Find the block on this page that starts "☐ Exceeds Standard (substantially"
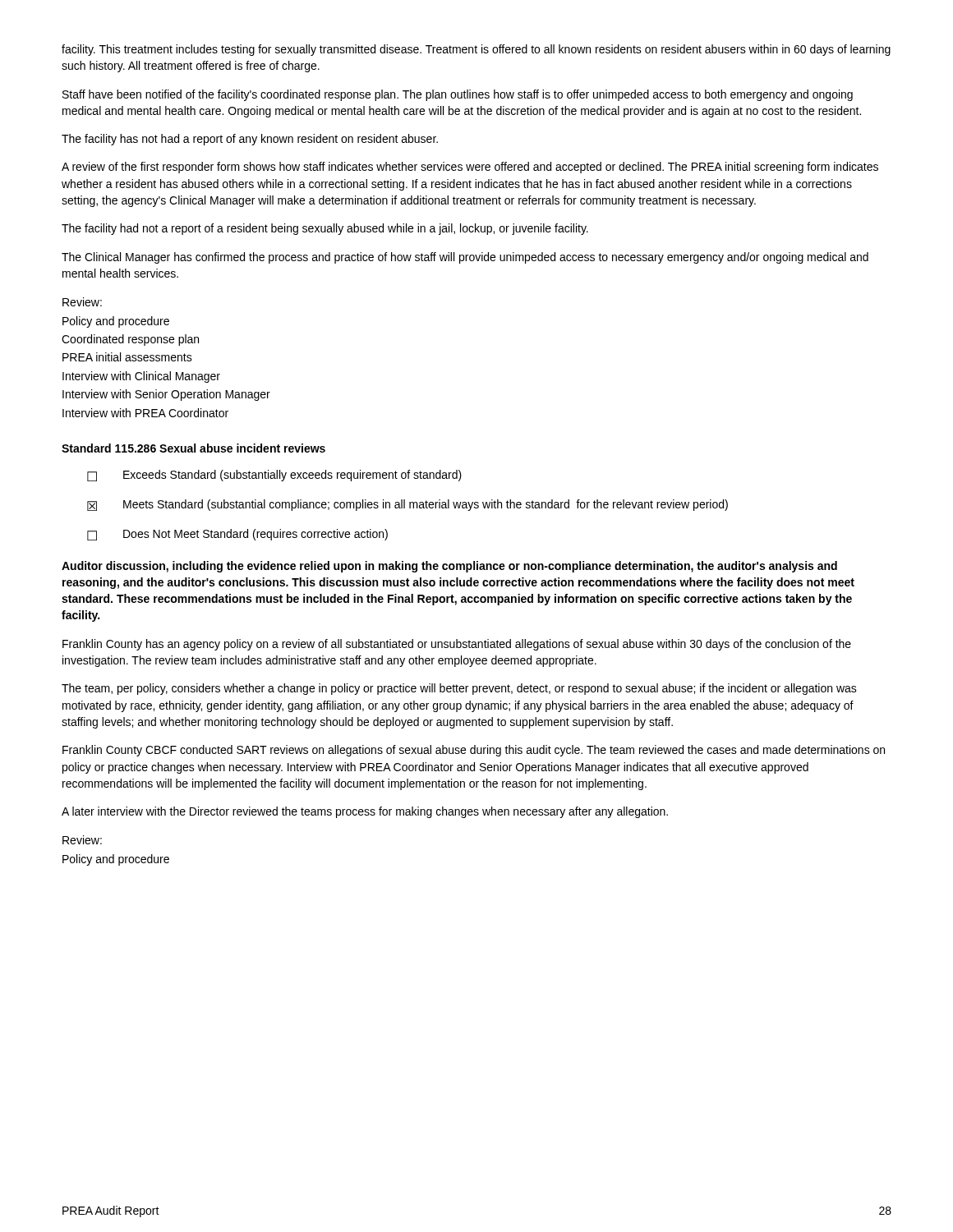Viewport: 953px width, 1232px height. click(x=274, y=476)
